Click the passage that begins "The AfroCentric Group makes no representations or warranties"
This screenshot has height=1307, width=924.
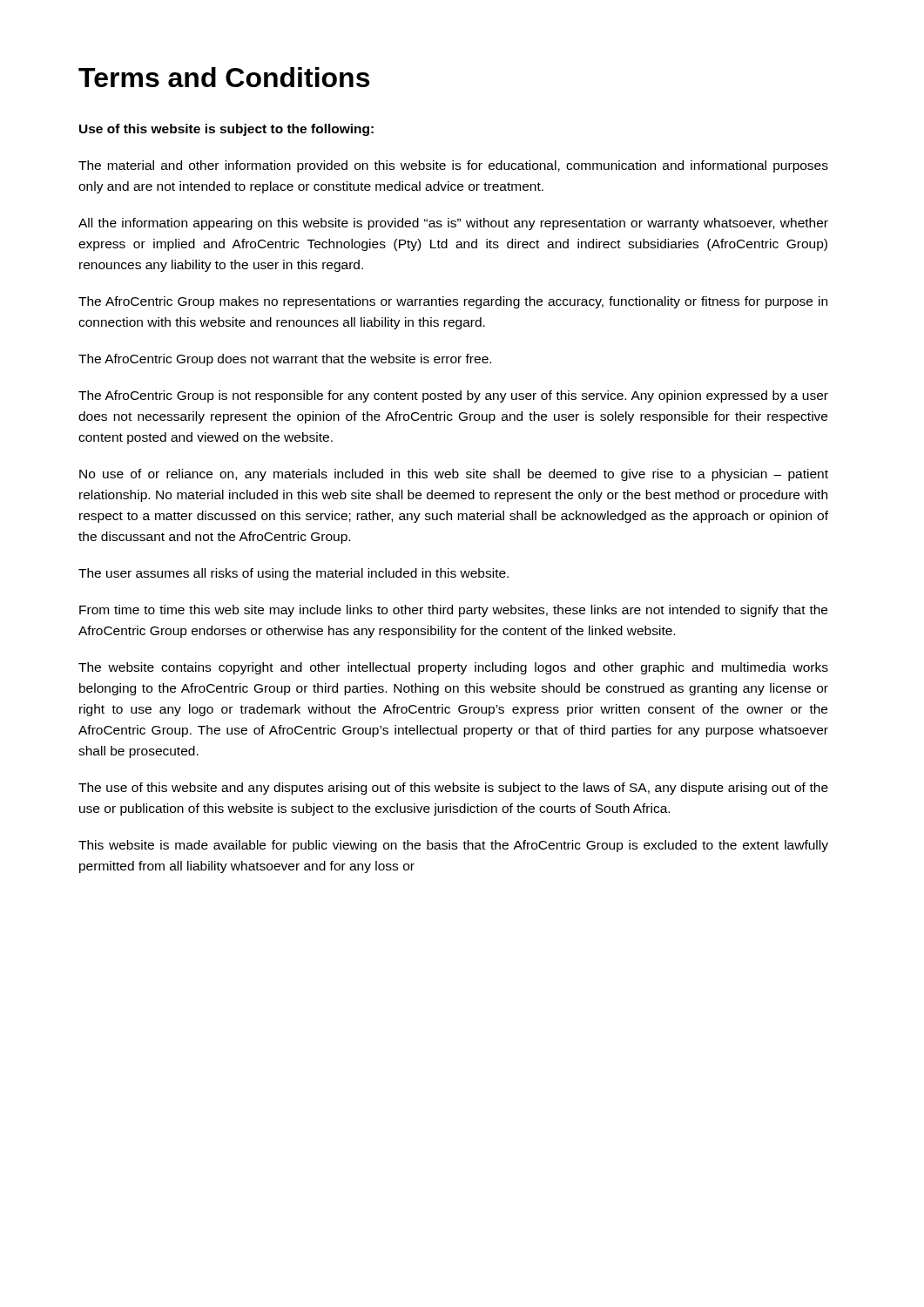point(453,311)
